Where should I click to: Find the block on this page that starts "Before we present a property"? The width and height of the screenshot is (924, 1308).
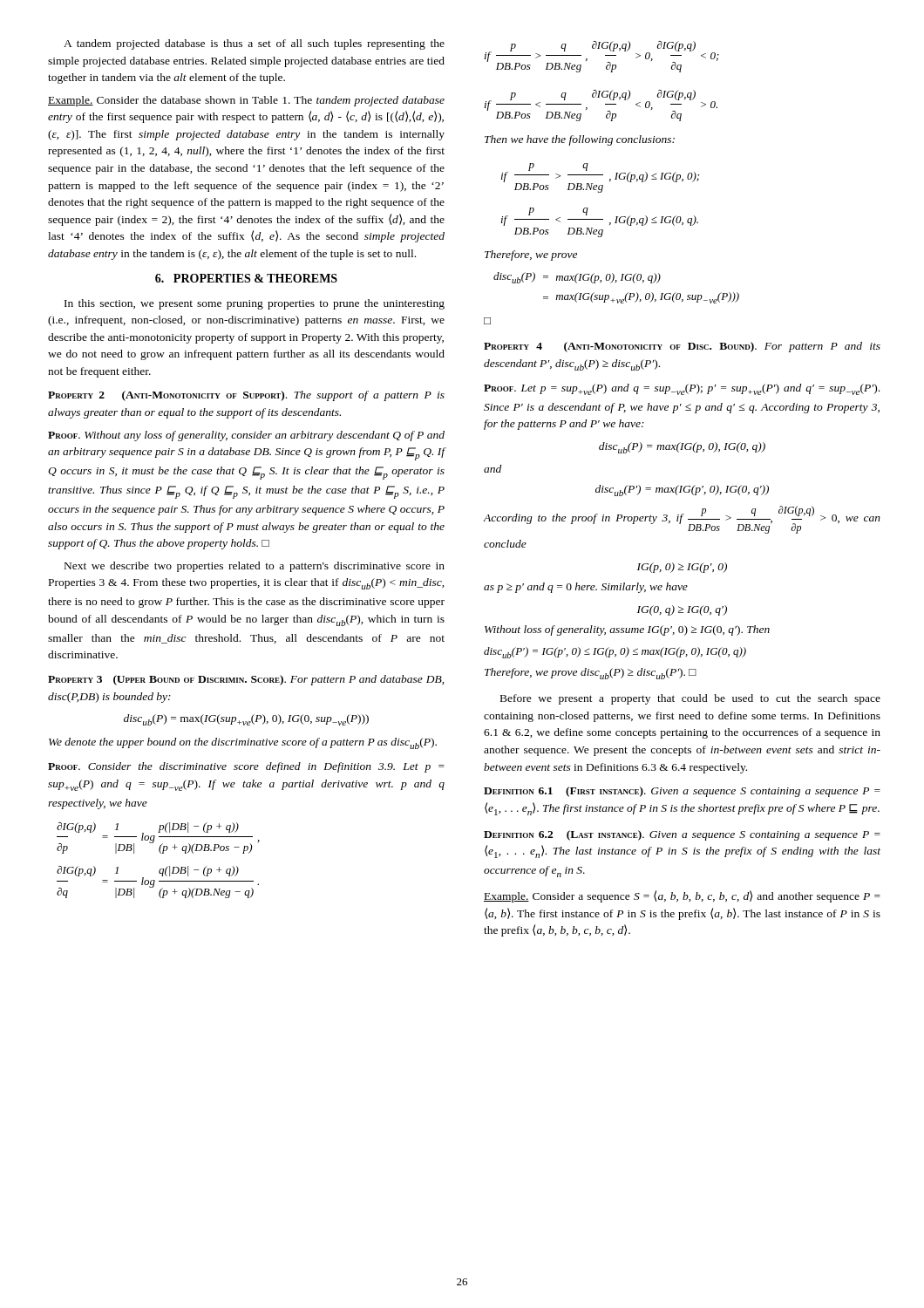(682, 733)
